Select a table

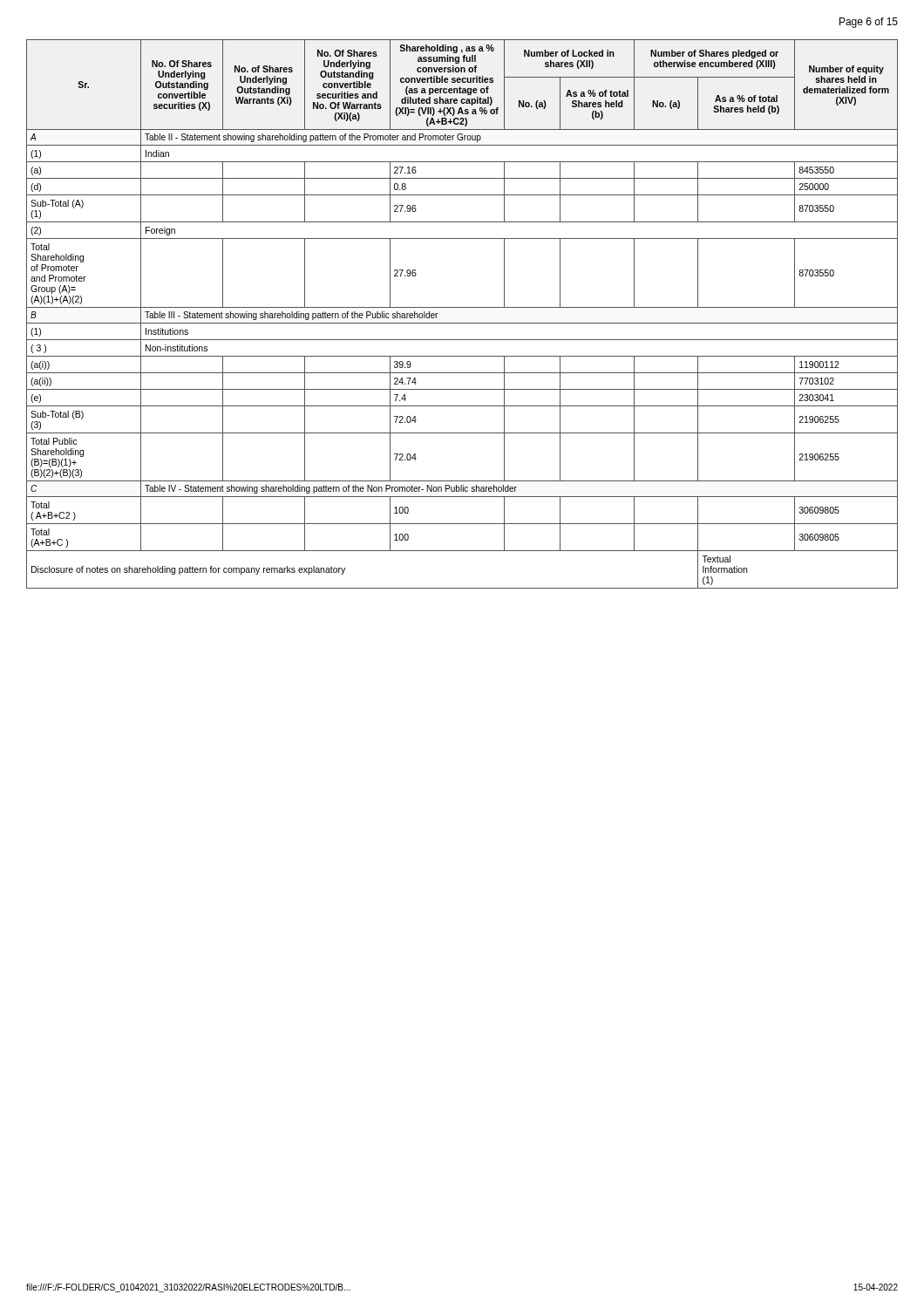pos(462,314)
